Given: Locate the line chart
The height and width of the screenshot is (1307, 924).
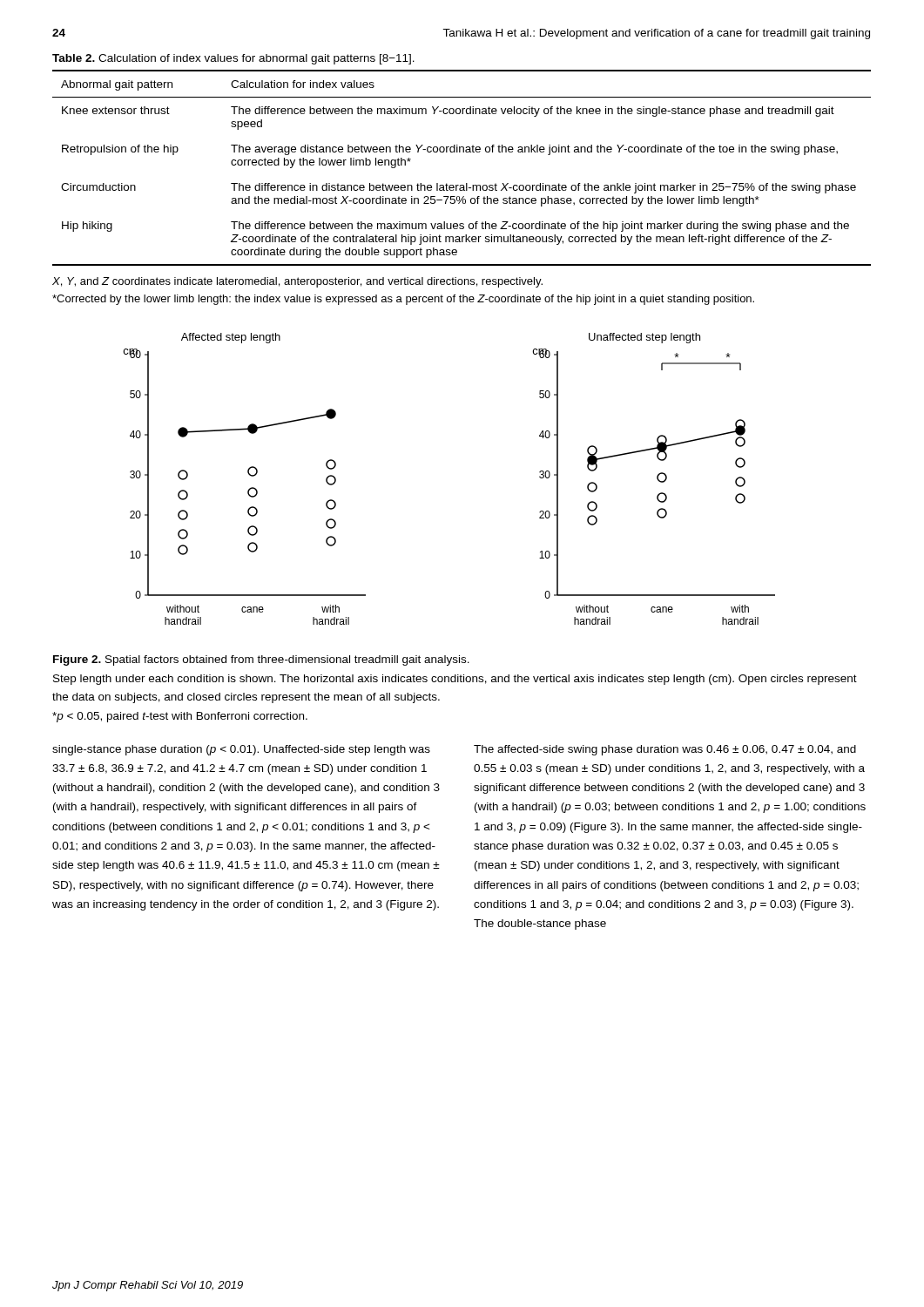Looking at the screenshot, I should tap(462, 483).
